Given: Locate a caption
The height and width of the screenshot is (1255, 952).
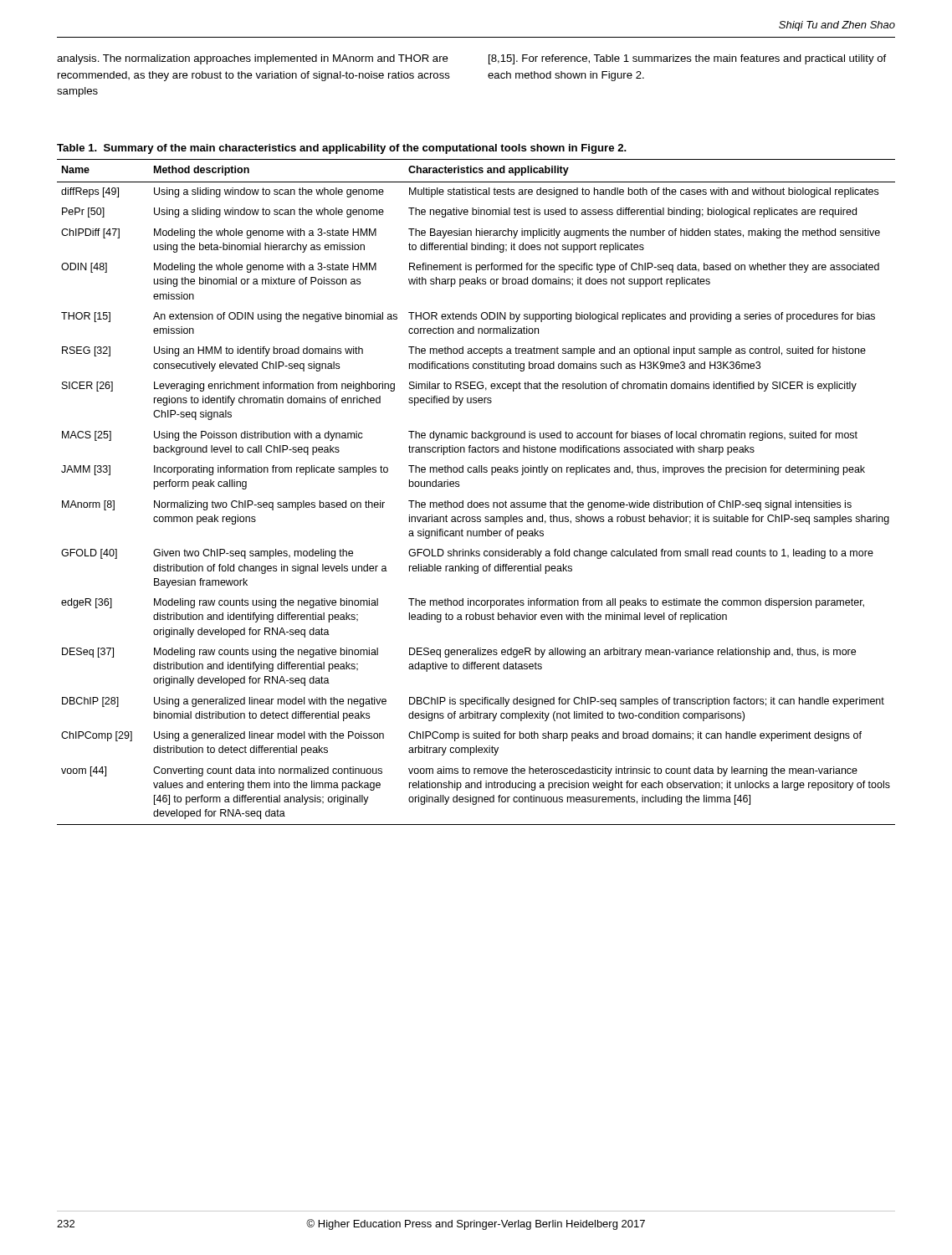Looking at the screenshot, I should (342, 148).
